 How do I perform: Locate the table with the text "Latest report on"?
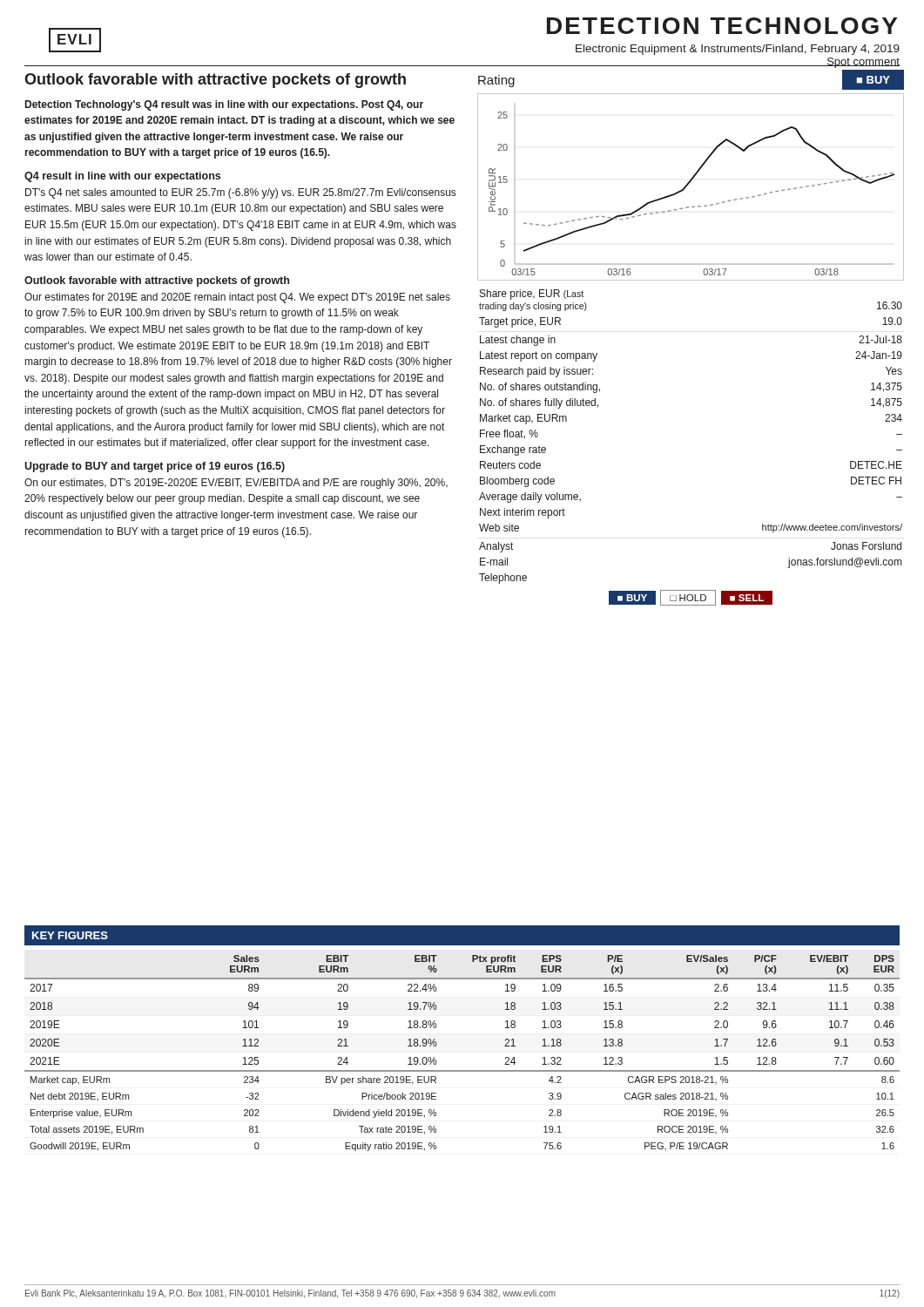click(691, 436)
